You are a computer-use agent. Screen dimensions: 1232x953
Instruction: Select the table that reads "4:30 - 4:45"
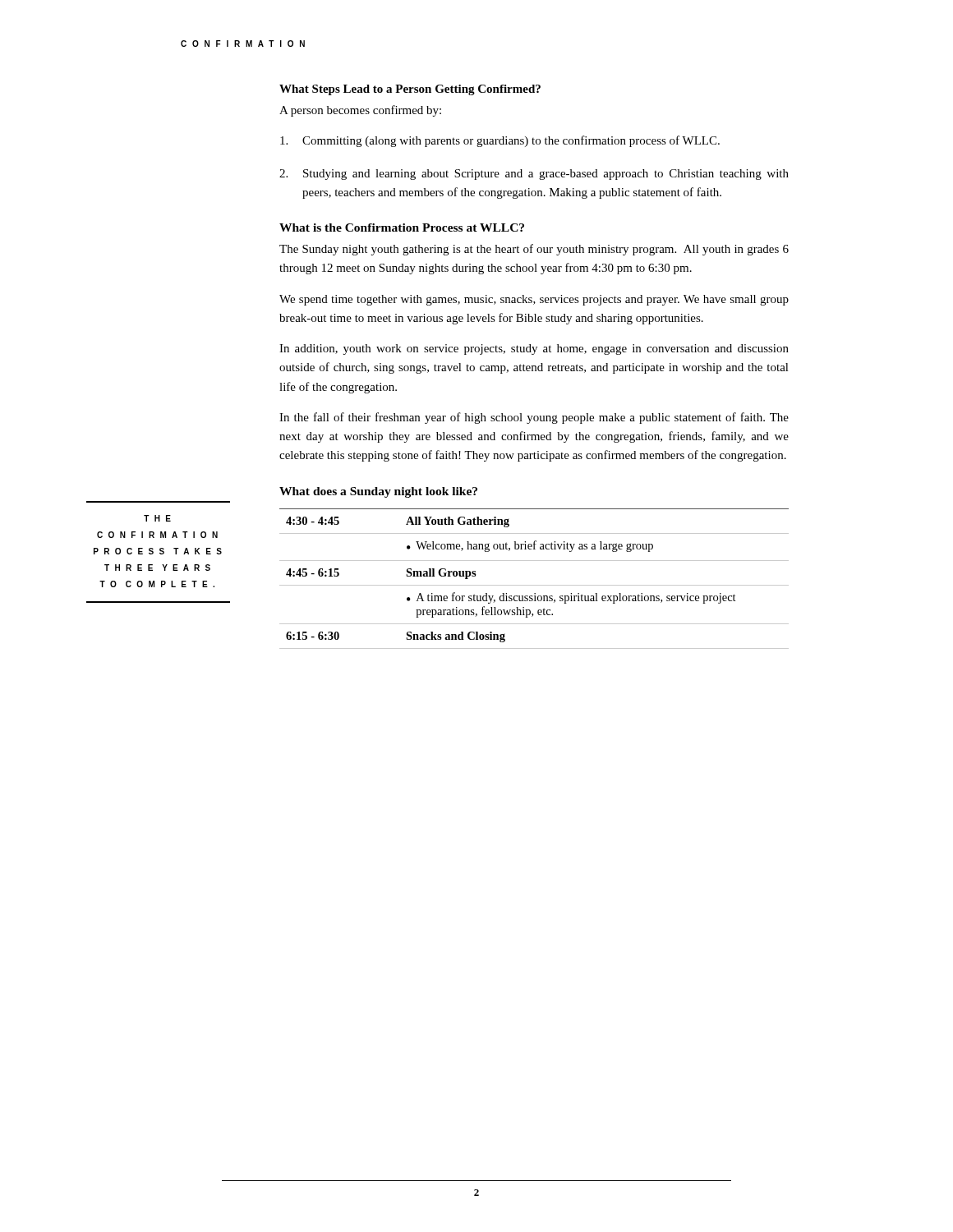click(534, 578)
